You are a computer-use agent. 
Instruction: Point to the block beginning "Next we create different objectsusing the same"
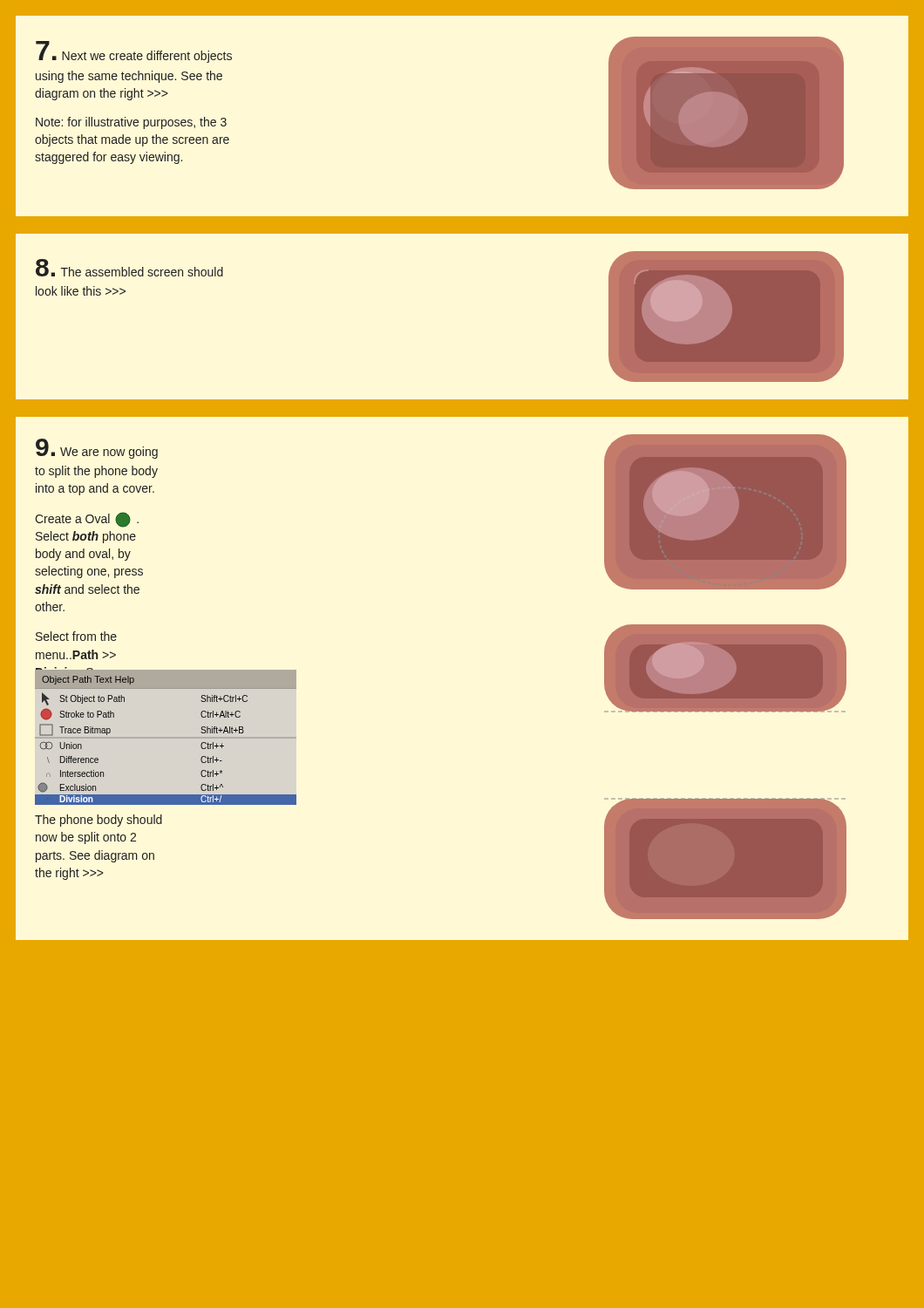134,52
